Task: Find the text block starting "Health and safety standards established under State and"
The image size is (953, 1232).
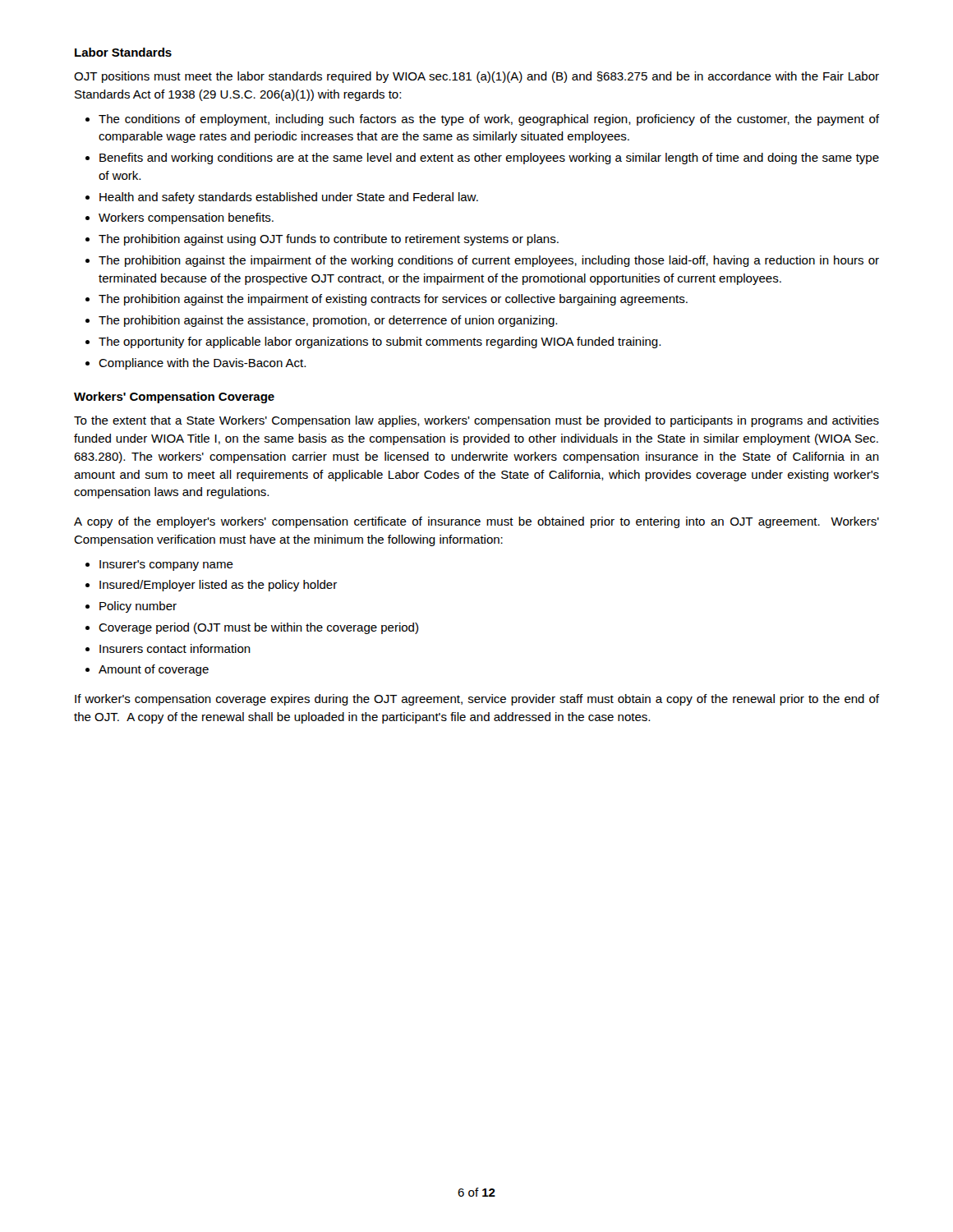Action: (289, 196)
